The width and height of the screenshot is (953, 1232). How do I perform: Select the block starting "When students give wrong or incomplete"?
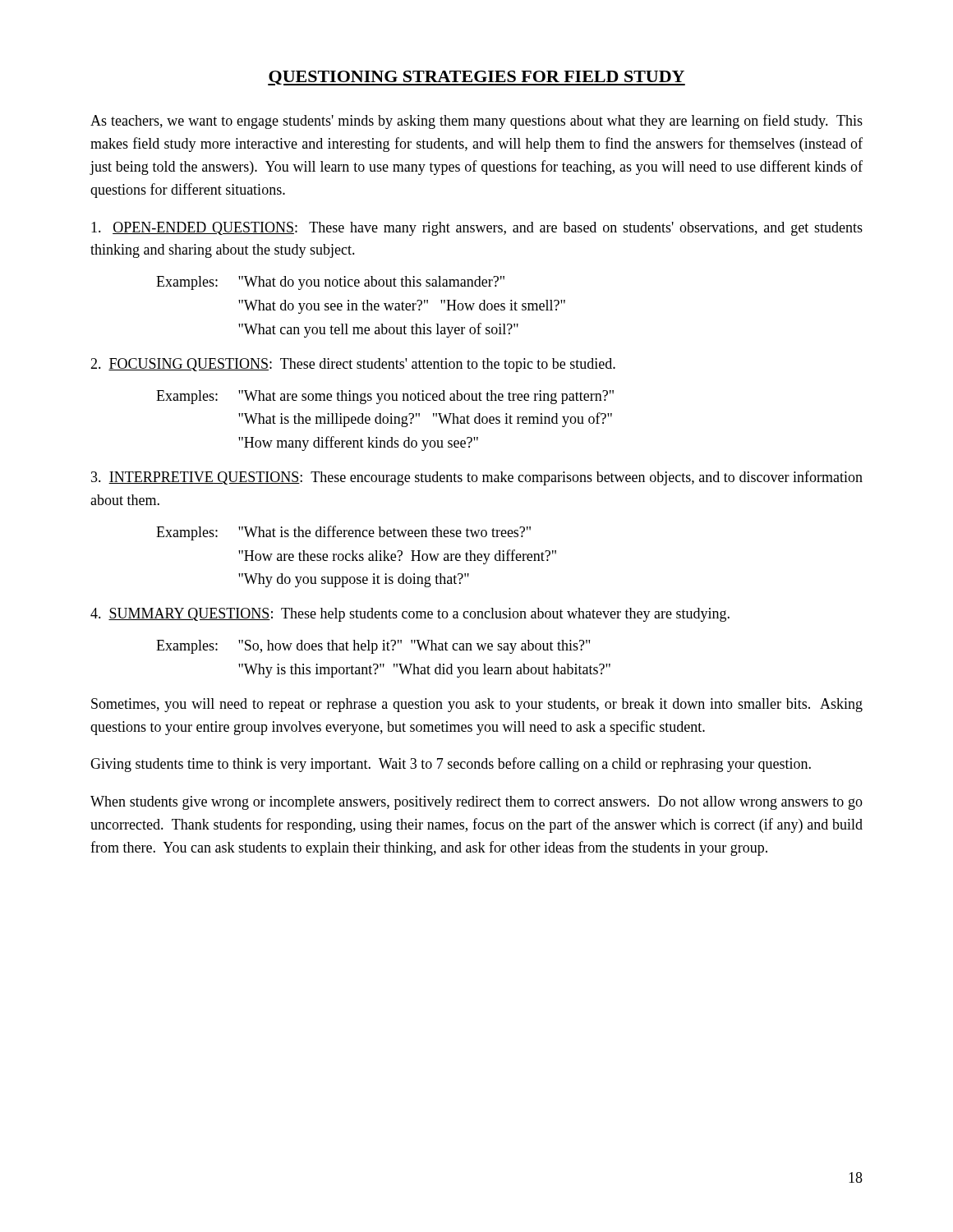coord(476,825)
